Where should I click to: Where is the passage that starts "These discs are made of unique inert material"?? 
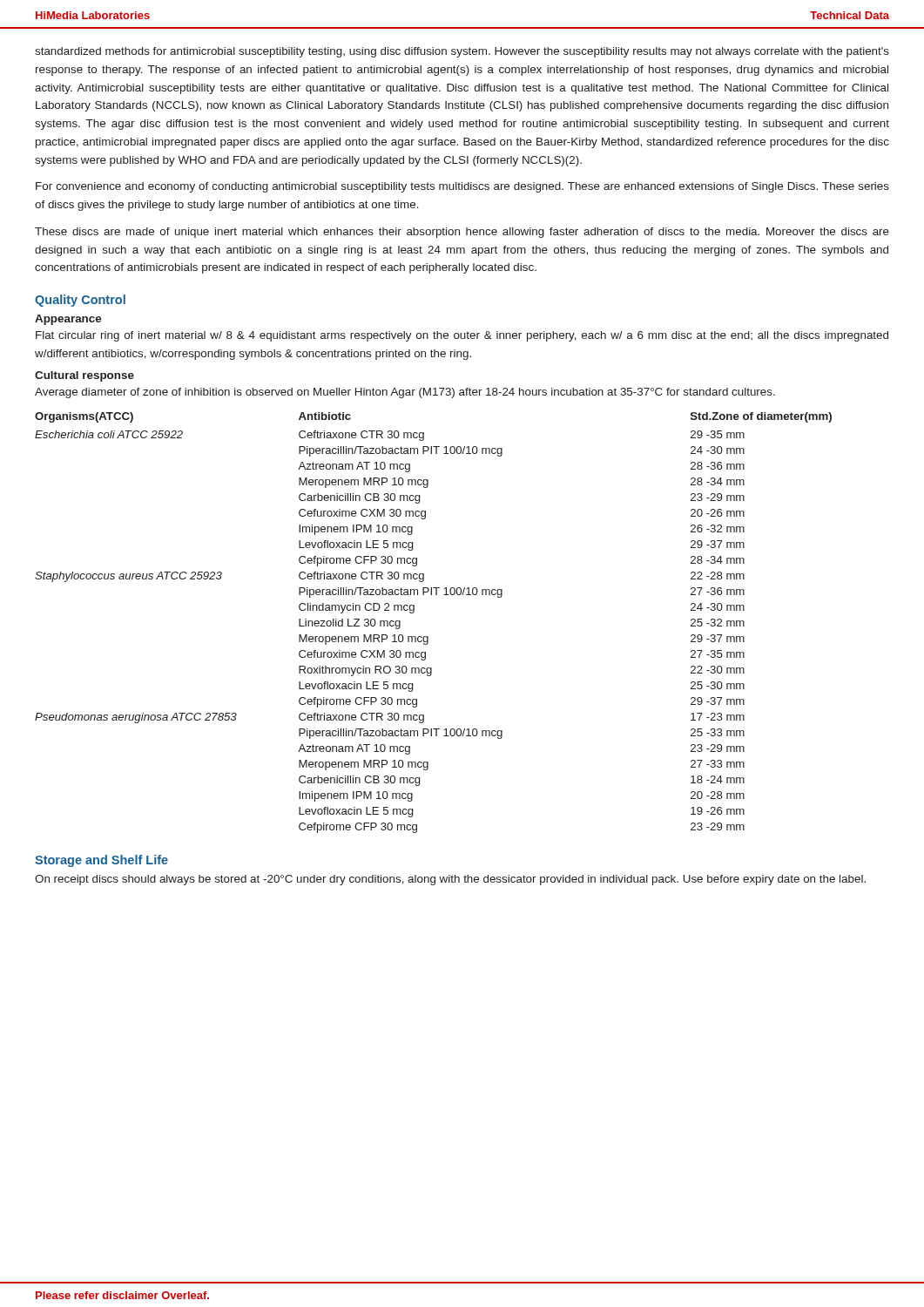click(x=462, y=250)
